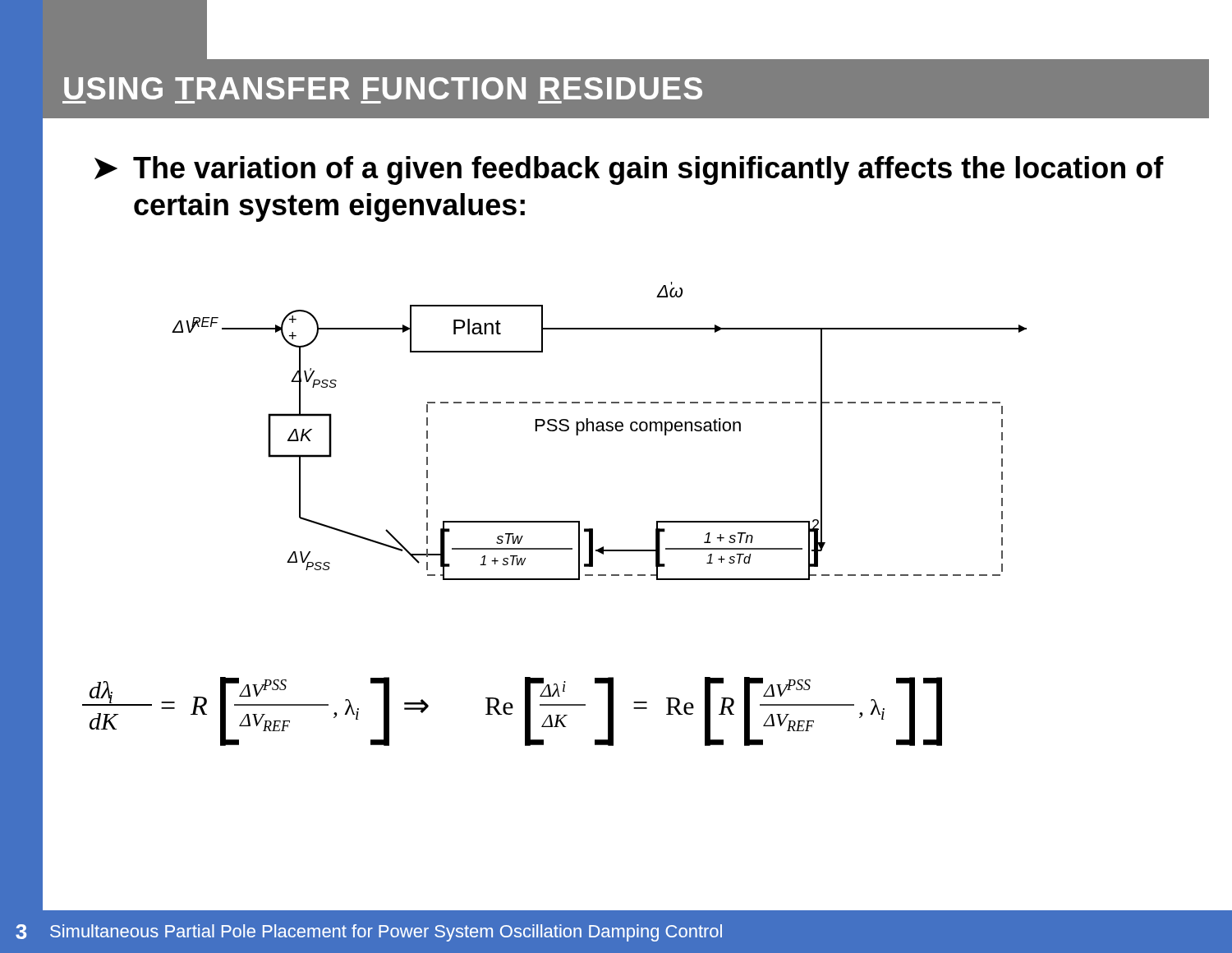Click on the title containing "USING TRANSFER FUNCTION RESIDUES"

point(383,89)
